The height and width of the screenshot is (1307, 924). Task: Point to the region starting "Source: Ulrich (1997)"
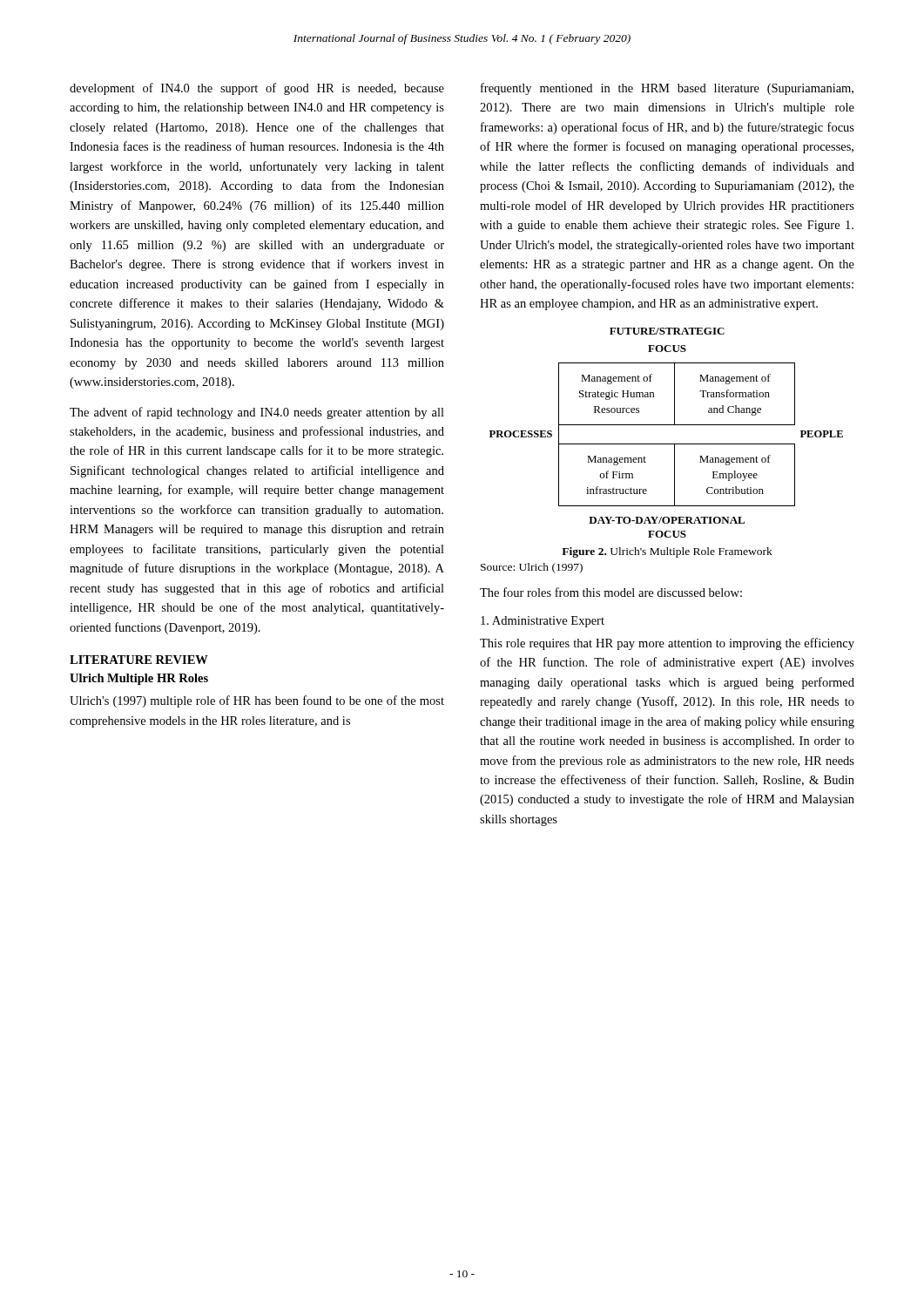click(531, 567)
